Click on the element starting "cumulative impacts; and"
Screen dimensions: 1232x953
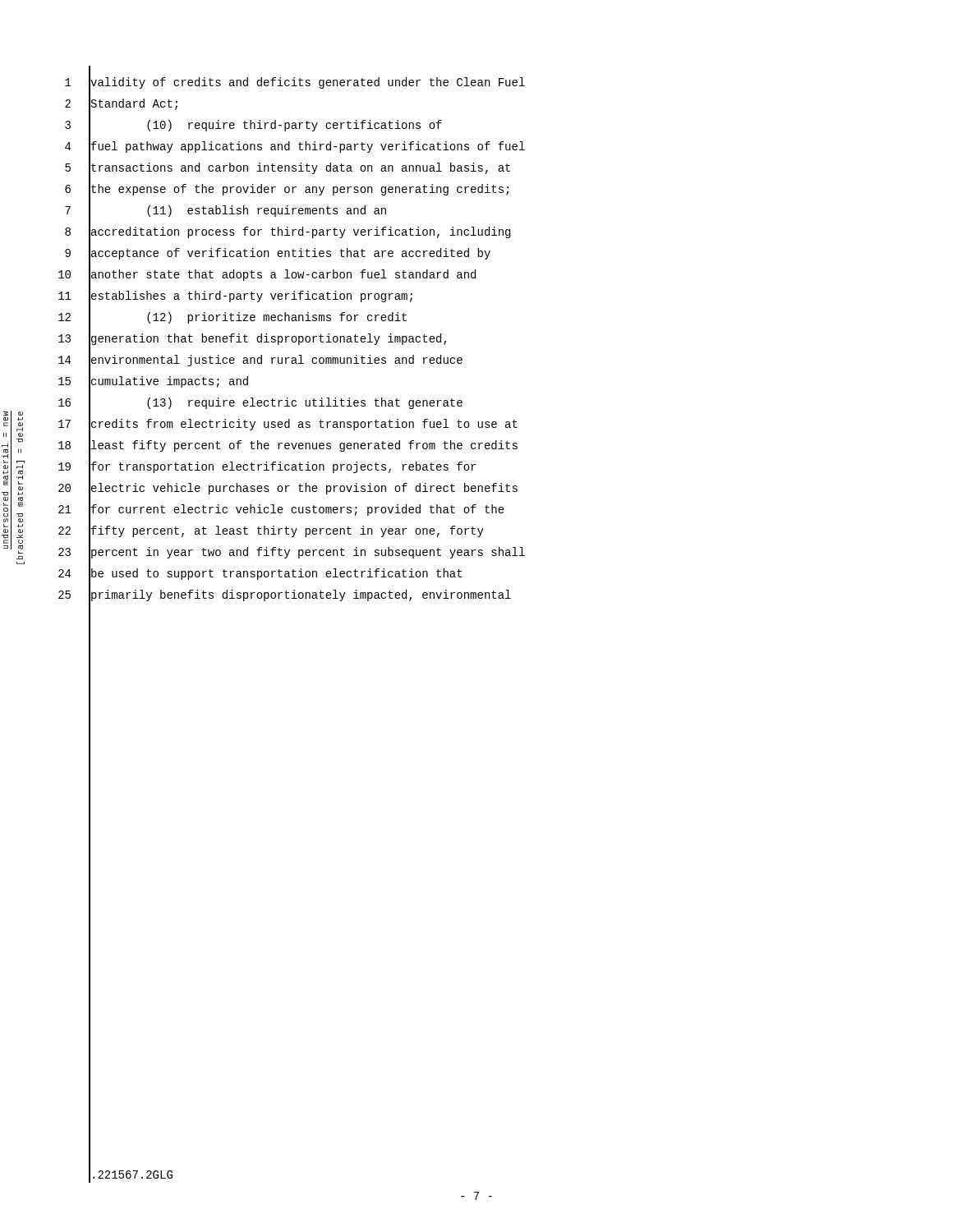[170, 382]
